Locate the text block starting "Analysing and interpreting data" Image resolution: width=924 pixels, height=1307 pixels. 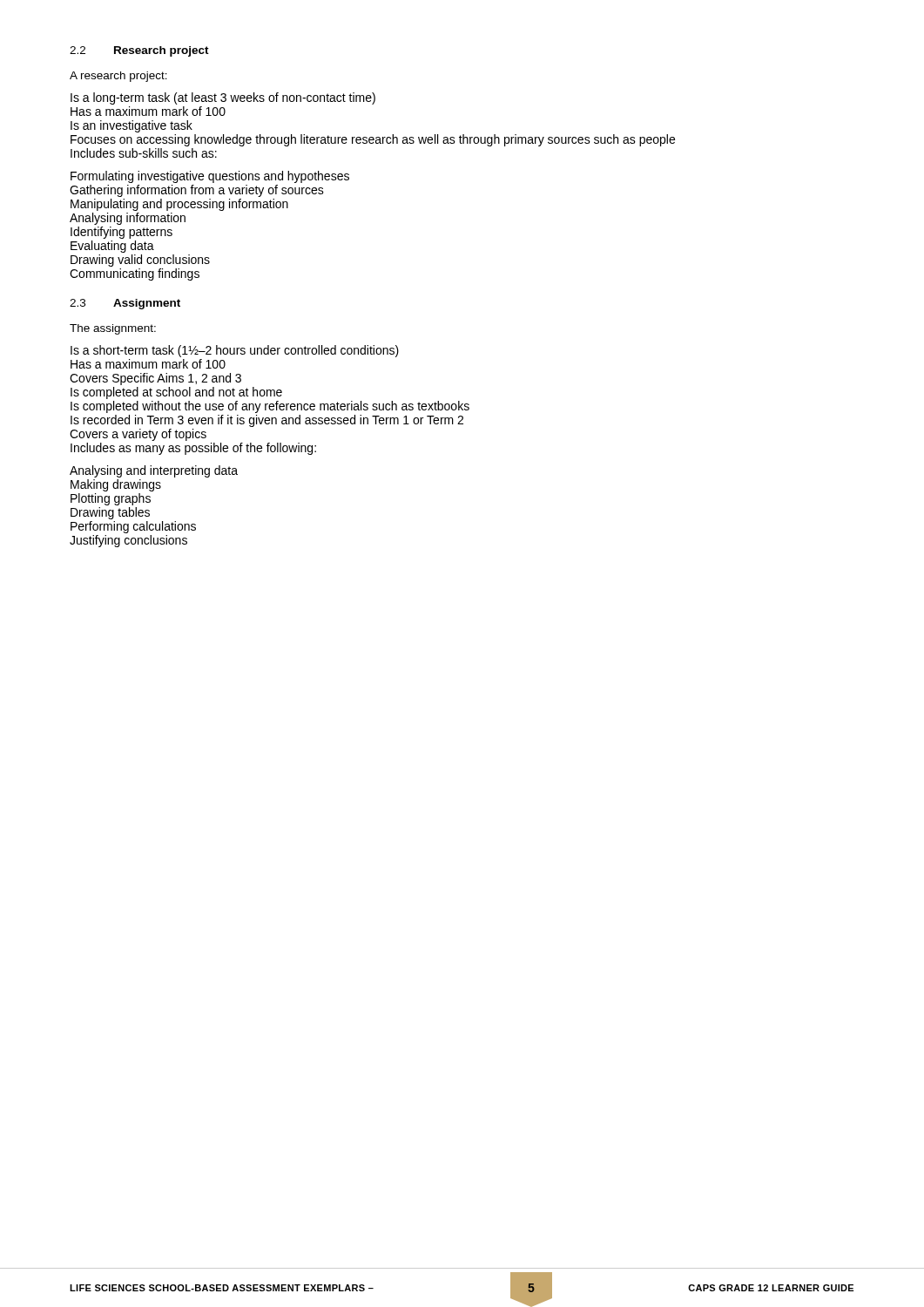154,471
